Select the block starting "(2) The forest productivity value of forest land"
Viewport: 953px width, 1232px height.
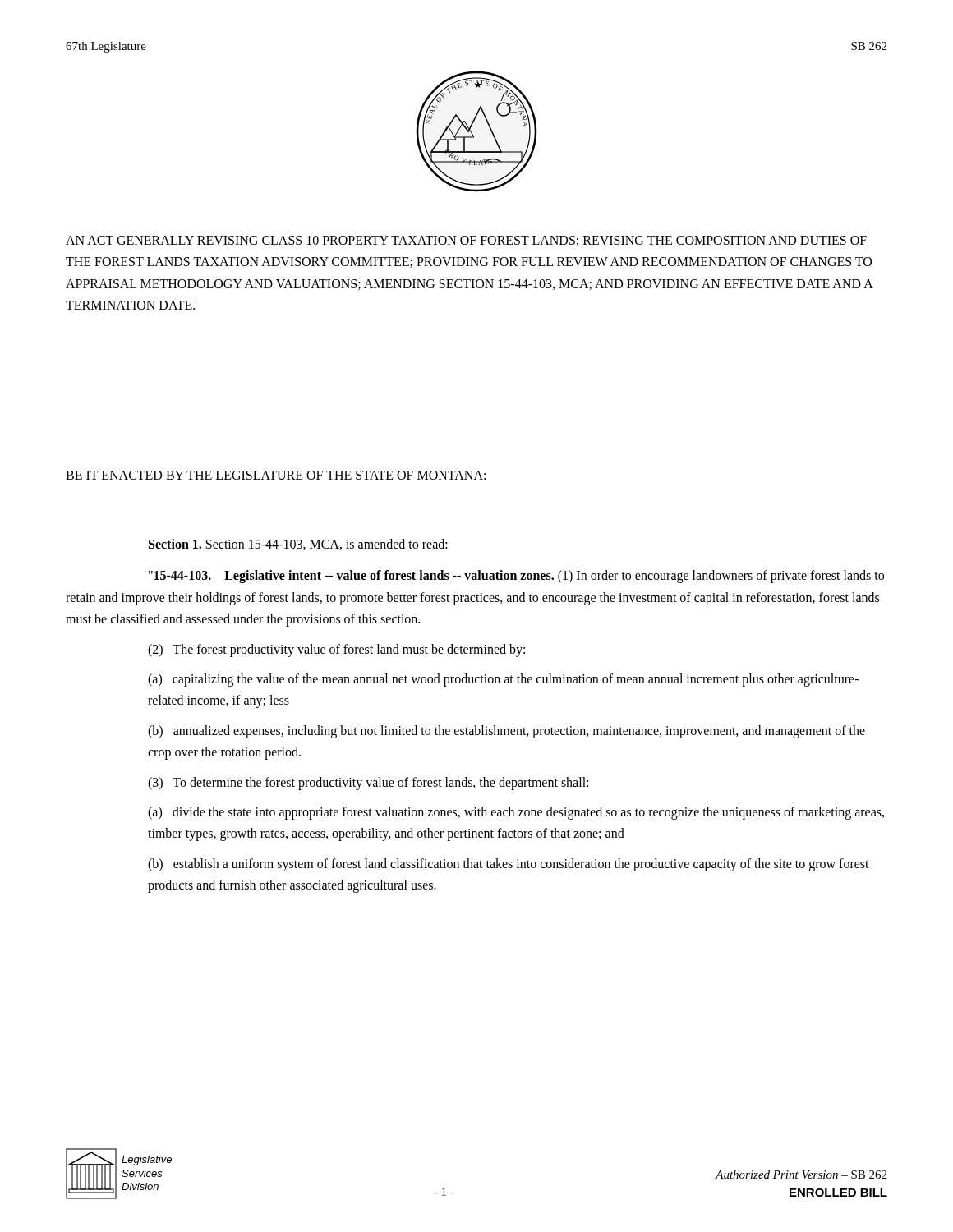pos(337,649)
